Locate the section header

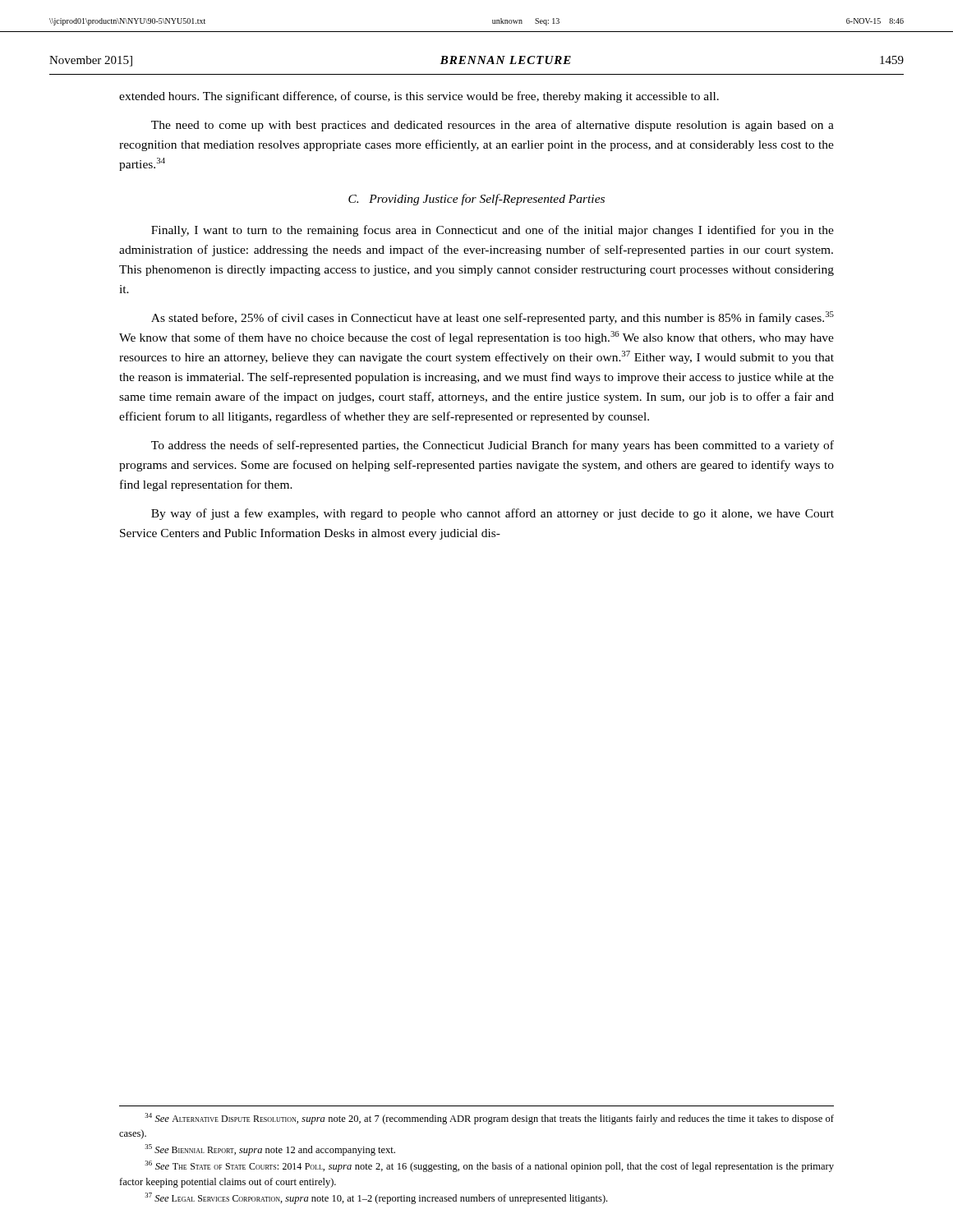[x=476, y=198]
